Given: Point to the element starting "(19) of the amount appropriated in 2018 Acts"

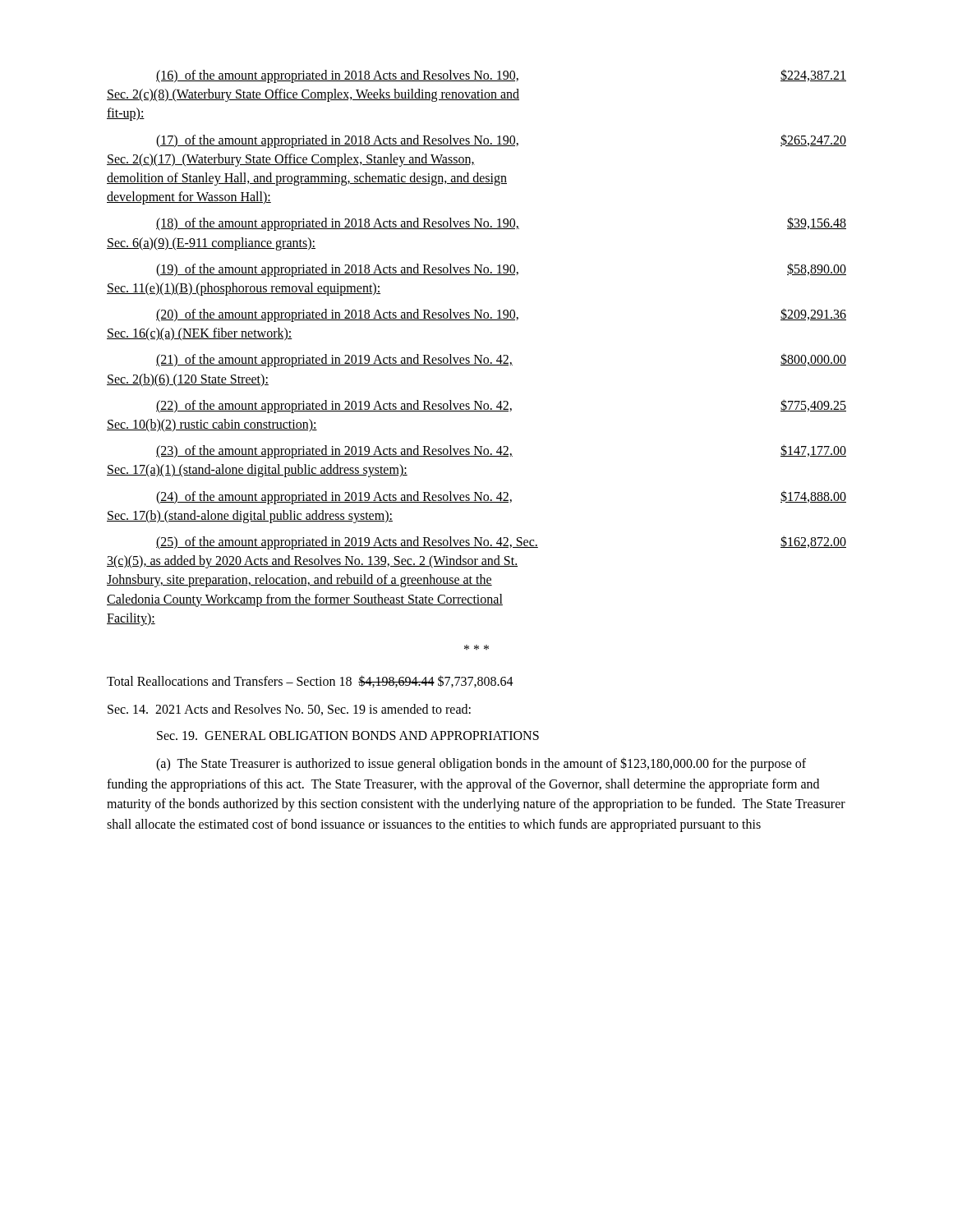Looking at the screenshot, I should (x=476, y=278).
